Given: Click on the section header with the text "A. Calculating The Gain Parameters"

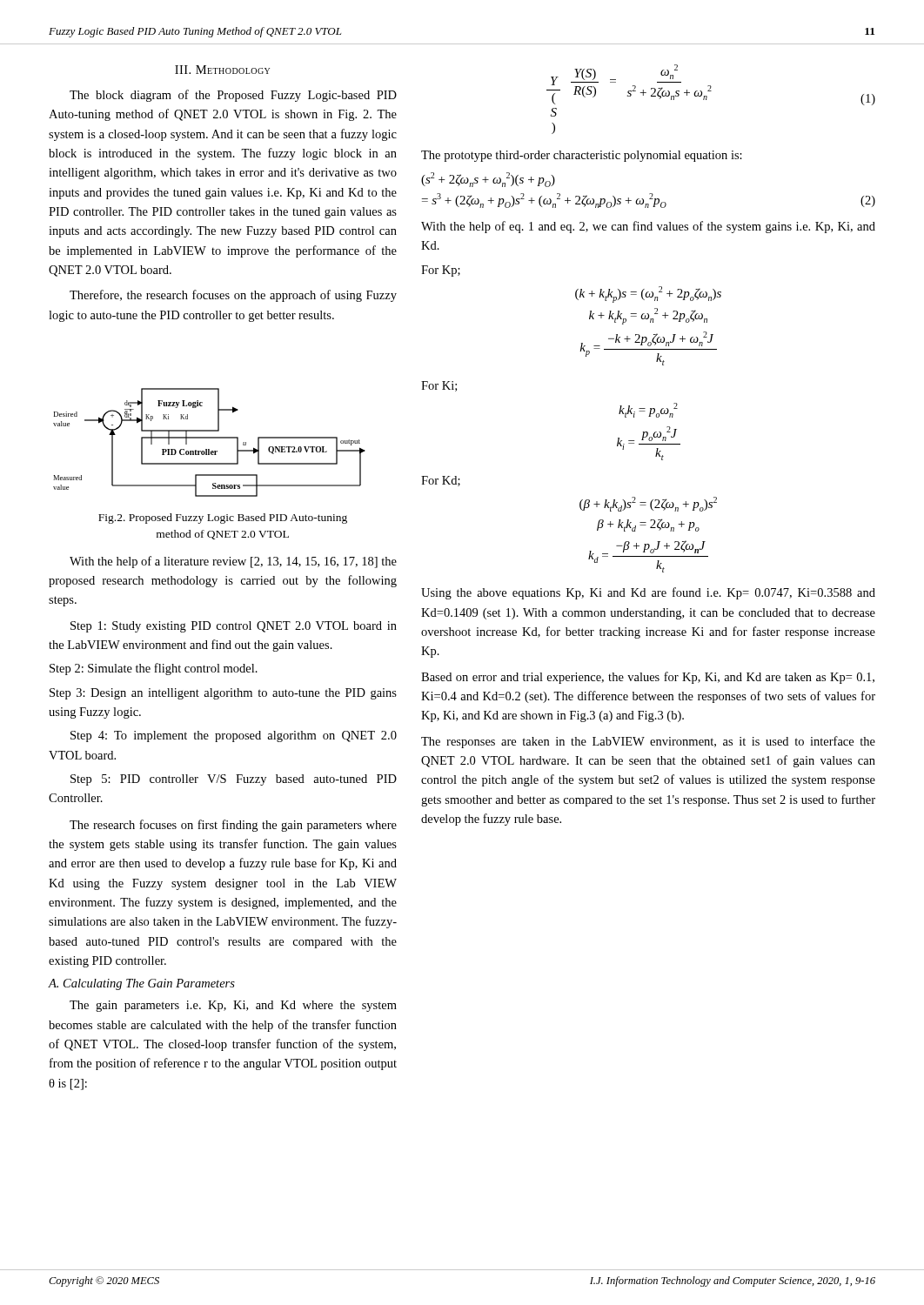Looking at the screenshot, I should click(x=142, y=983).
